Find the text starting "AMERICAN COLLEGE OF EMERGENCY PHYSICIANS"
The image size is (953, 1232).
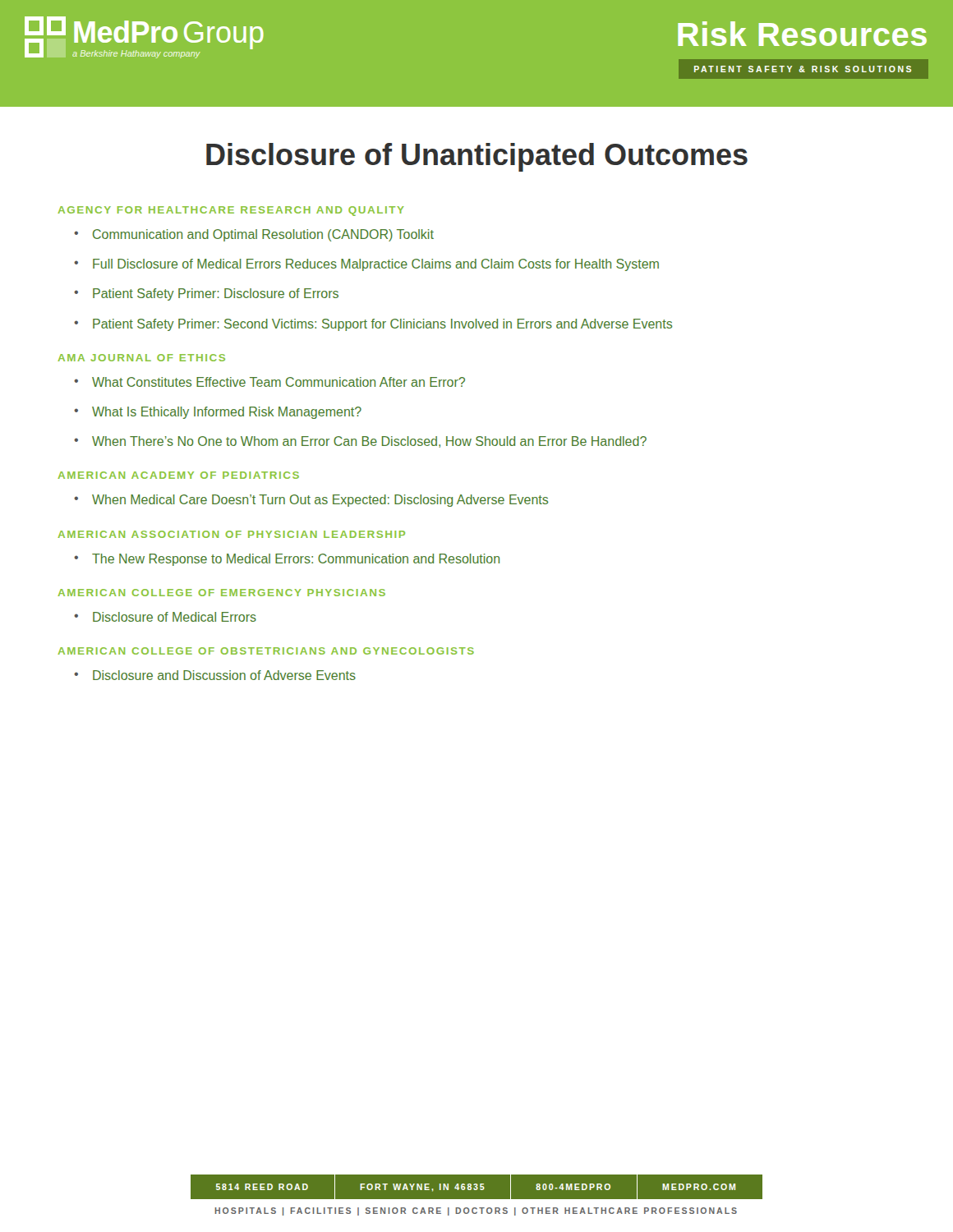222,592
